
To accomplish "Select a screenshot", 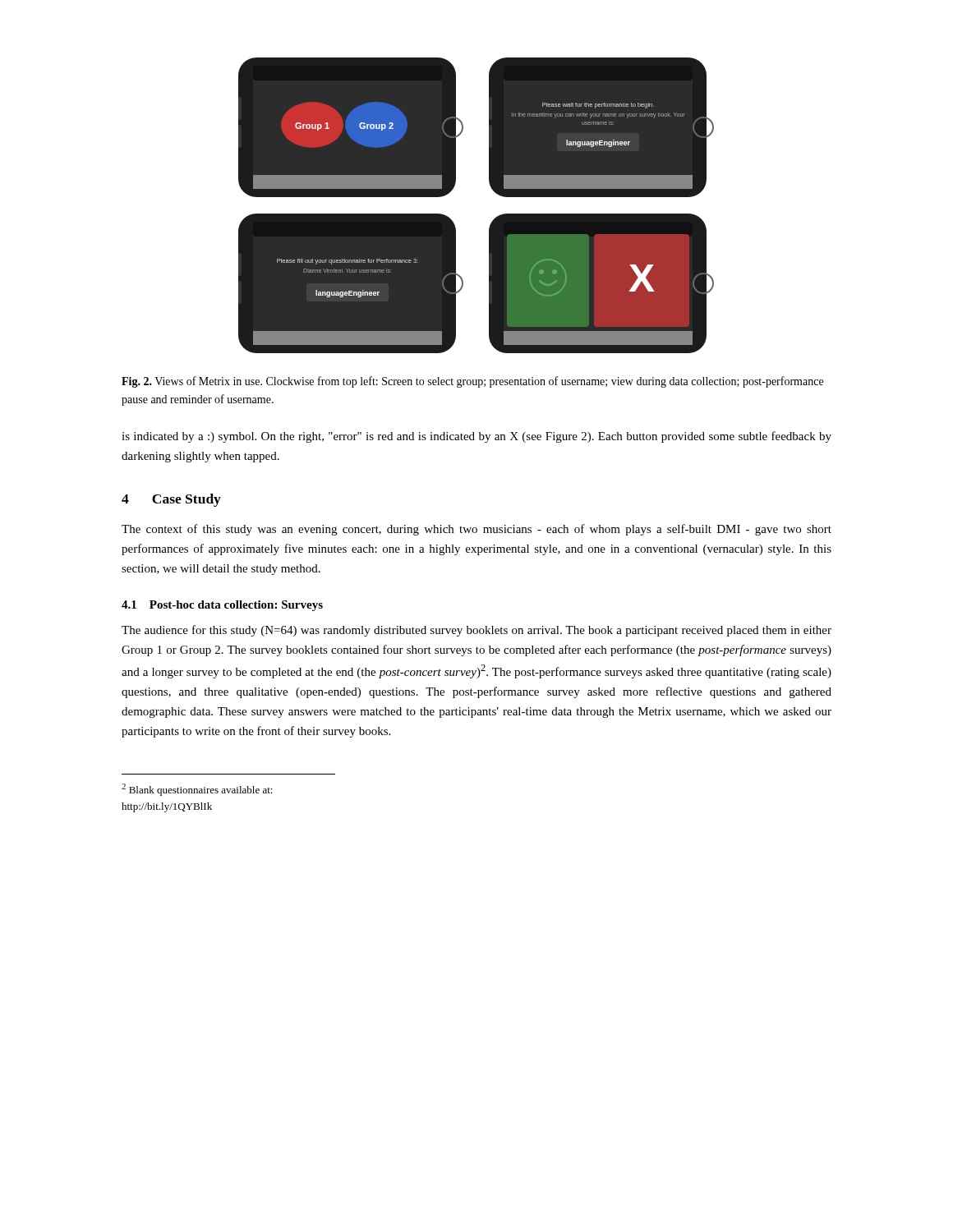I will (x=476, y=205).
